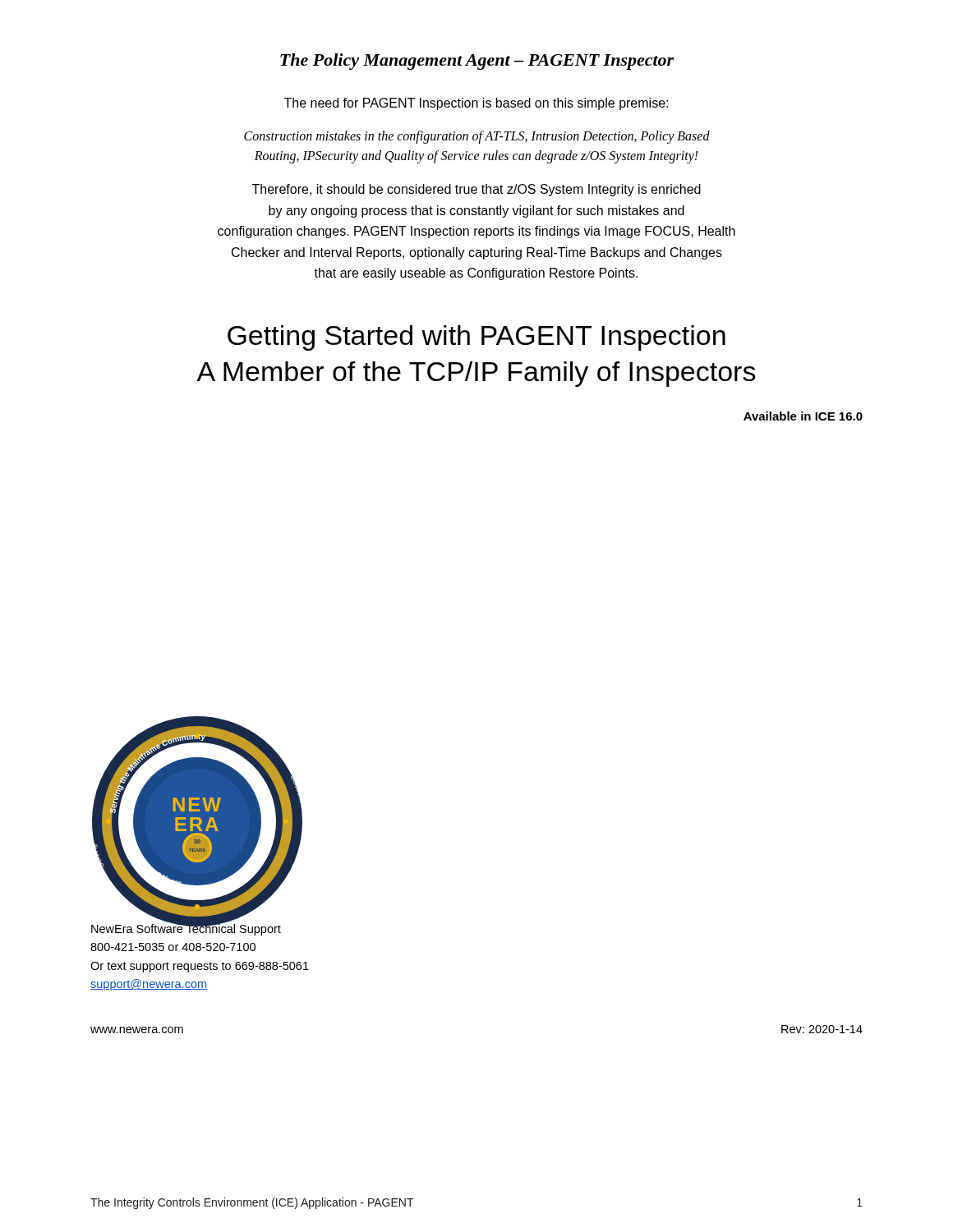Select the text with the text "Available in ICE 16.0"
Viewport: 953px width, 1232px height.
803,416
